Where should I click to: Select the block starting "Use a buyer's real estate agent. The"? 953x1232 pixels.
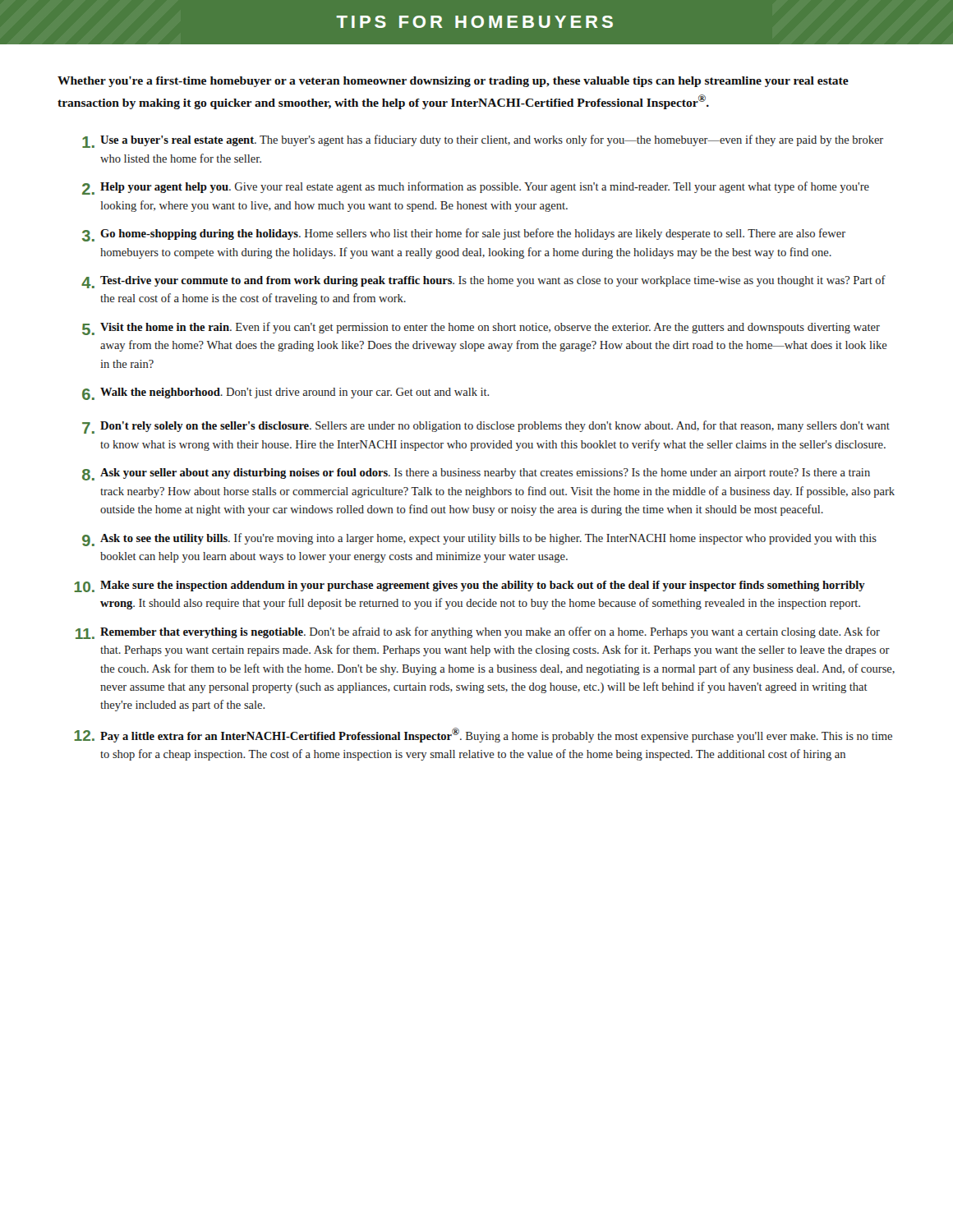point(476,149)
